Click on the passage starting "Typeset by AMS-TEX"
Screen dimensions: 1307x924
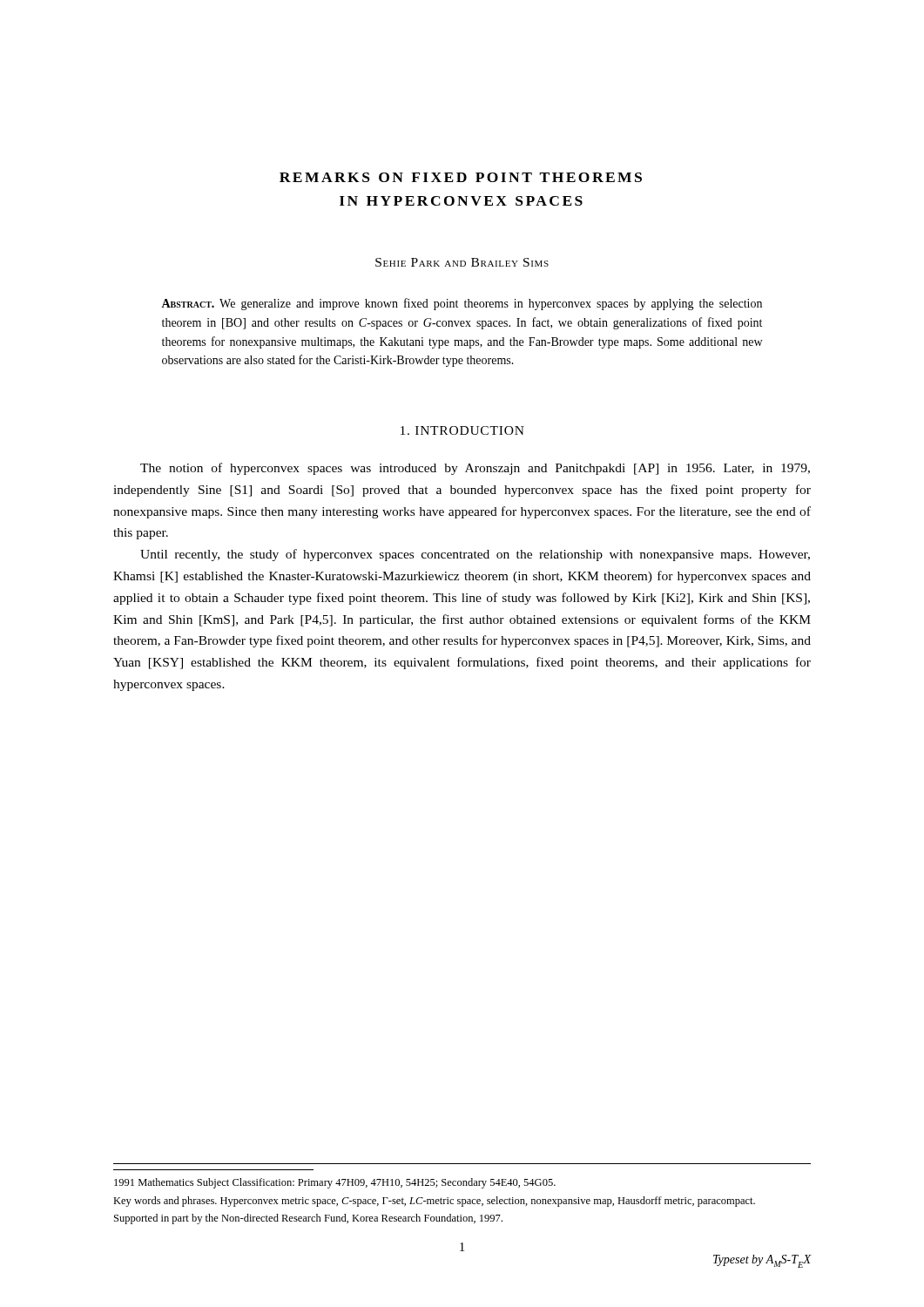click(x=762, y=1261)
